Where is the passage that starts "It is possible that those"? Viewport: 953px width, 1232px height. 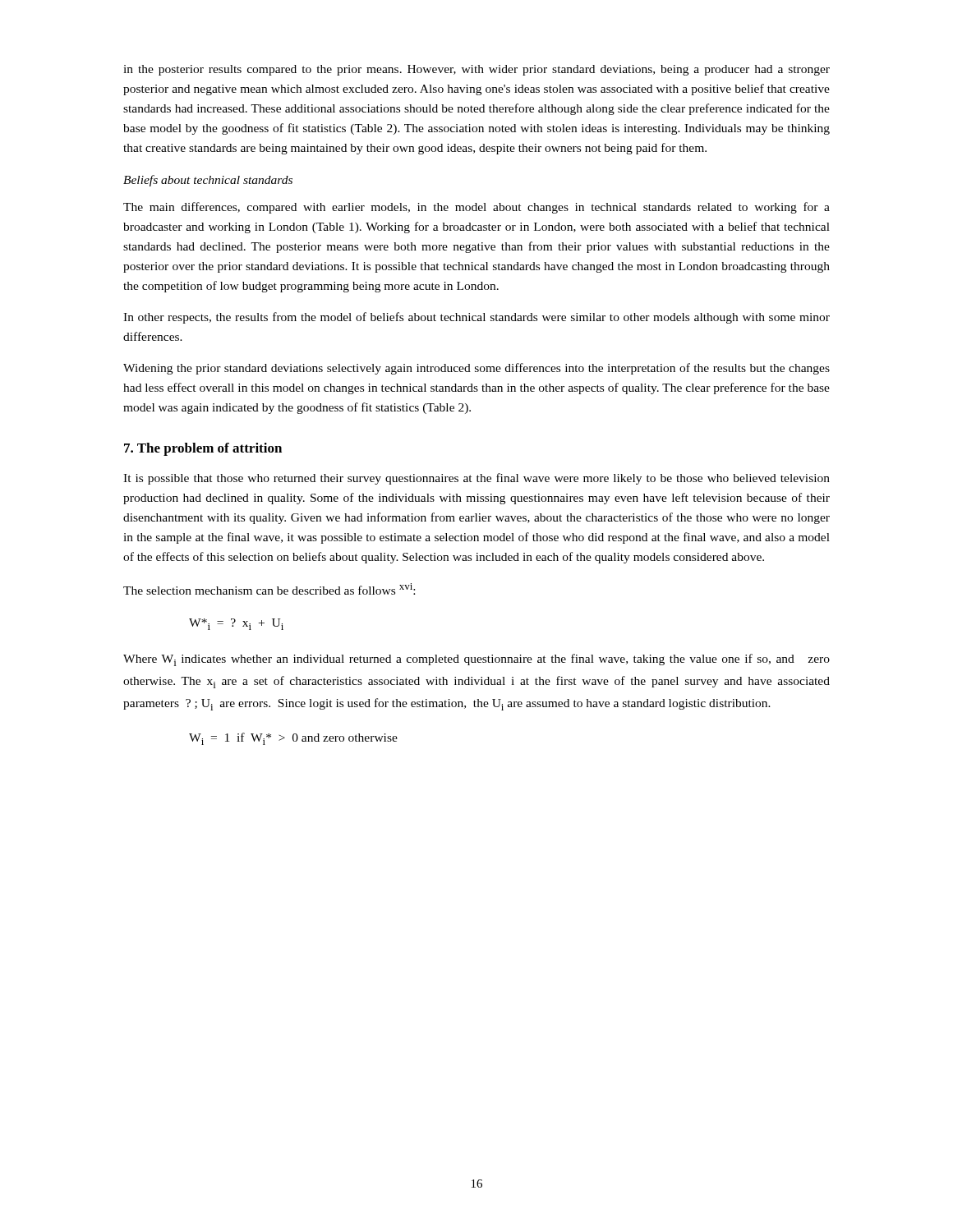476,517
